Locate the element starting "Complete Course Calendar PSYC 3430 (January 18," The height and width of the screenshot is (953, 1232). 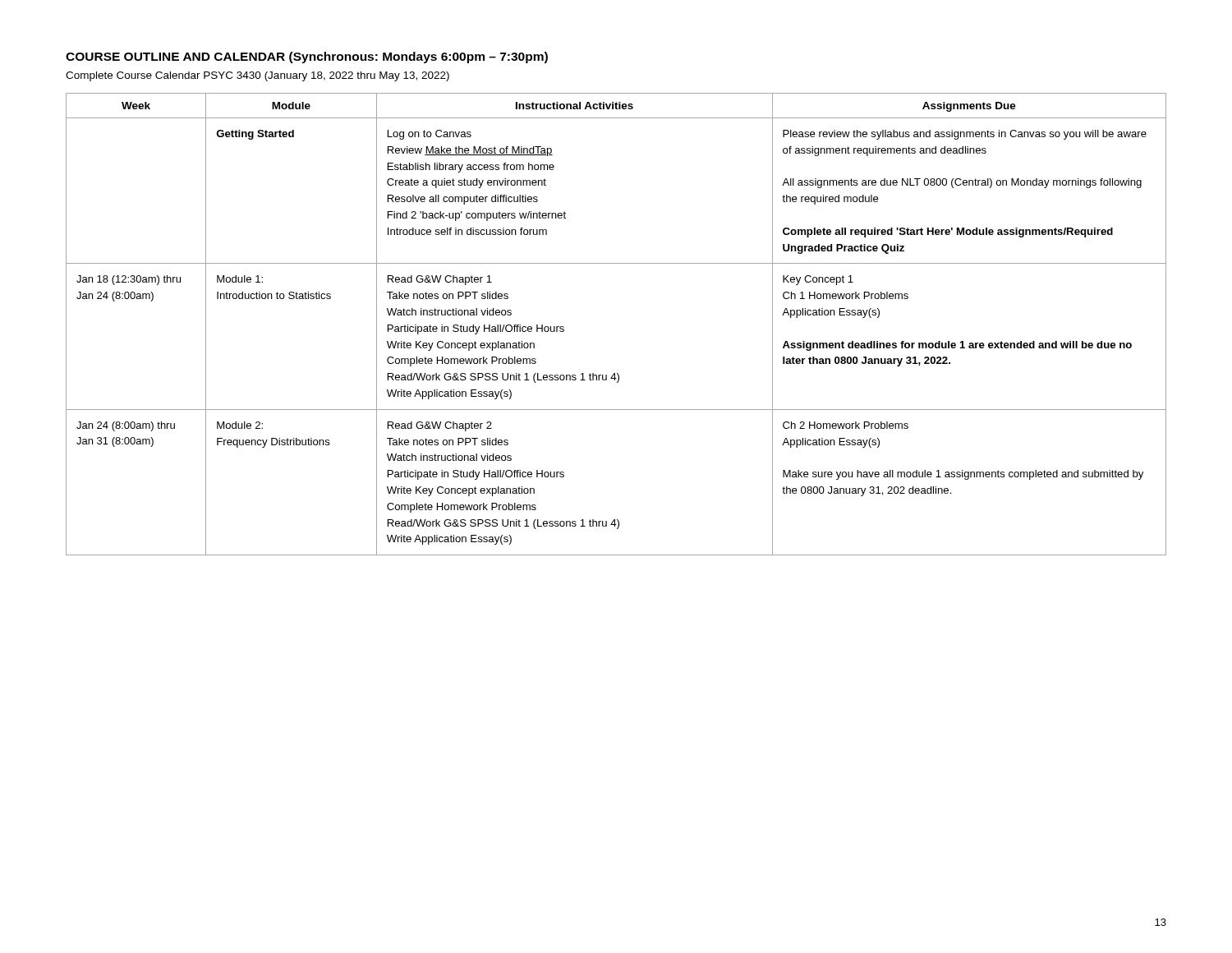coord(258,75)
